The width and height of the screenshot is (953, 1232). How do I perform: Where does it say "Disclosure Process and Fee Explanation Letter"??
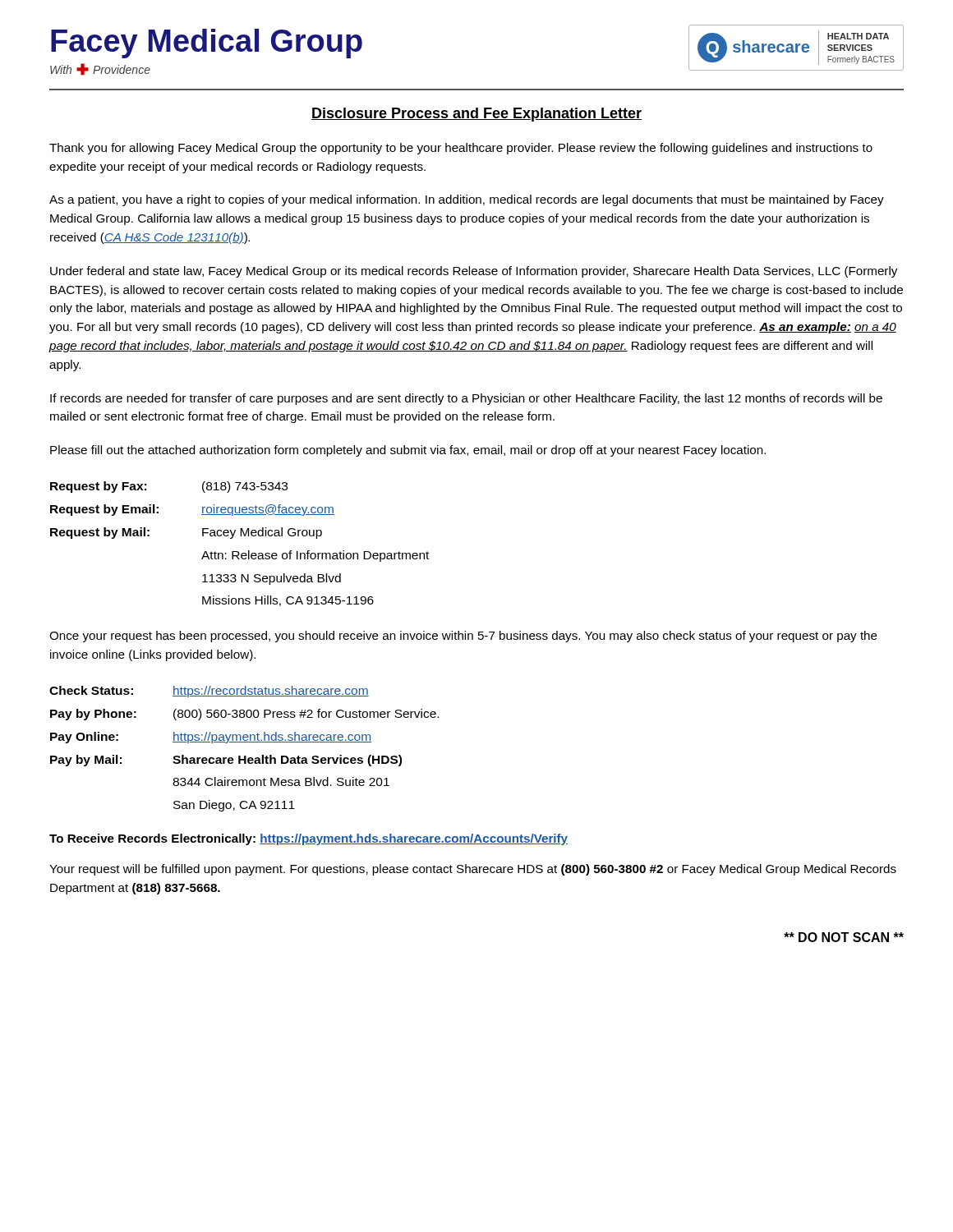476,113
